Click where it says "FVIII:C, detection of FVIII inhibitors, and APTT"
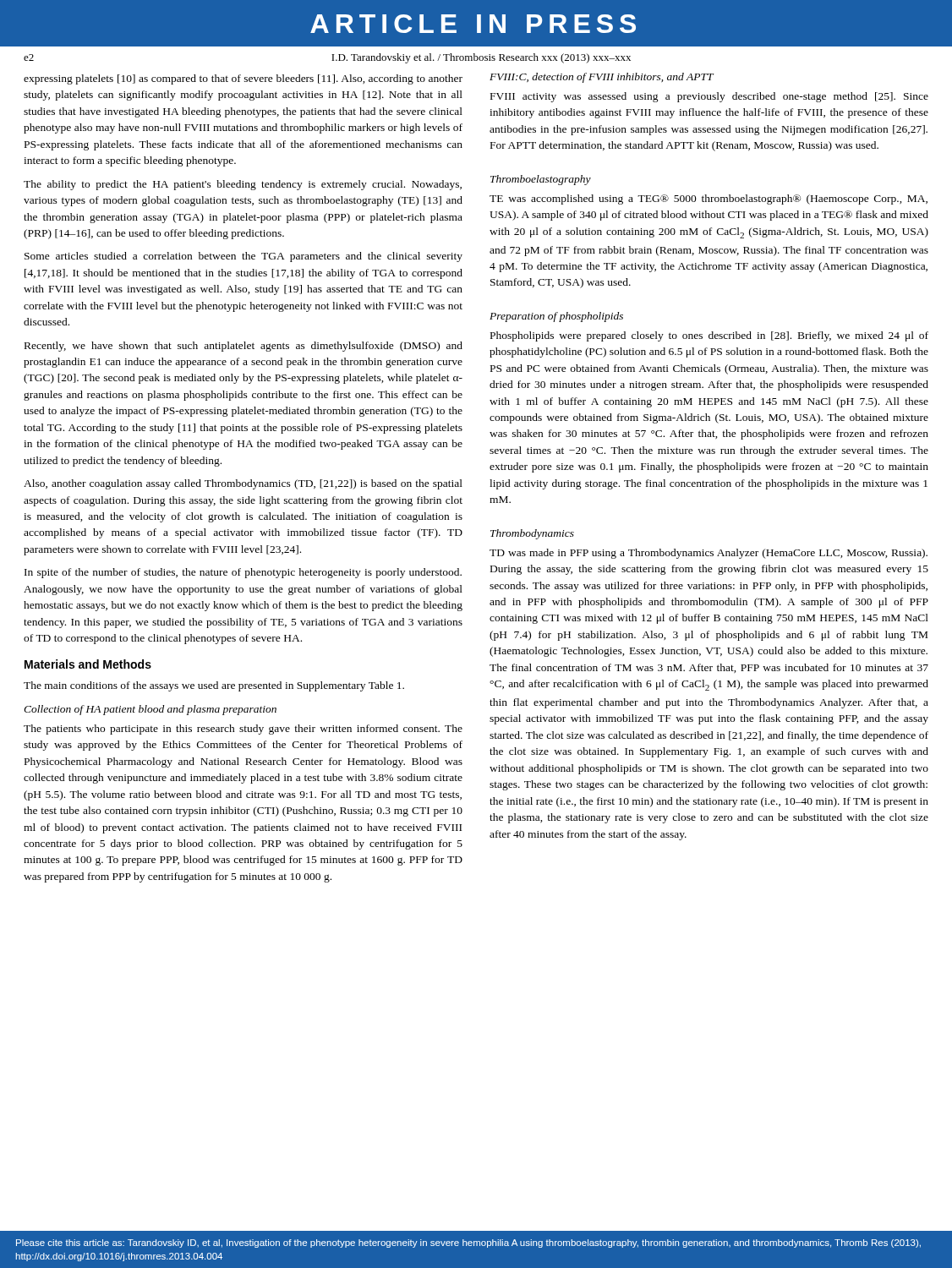This screenshot has height=1268, width=952. click(x=601, y=76)
